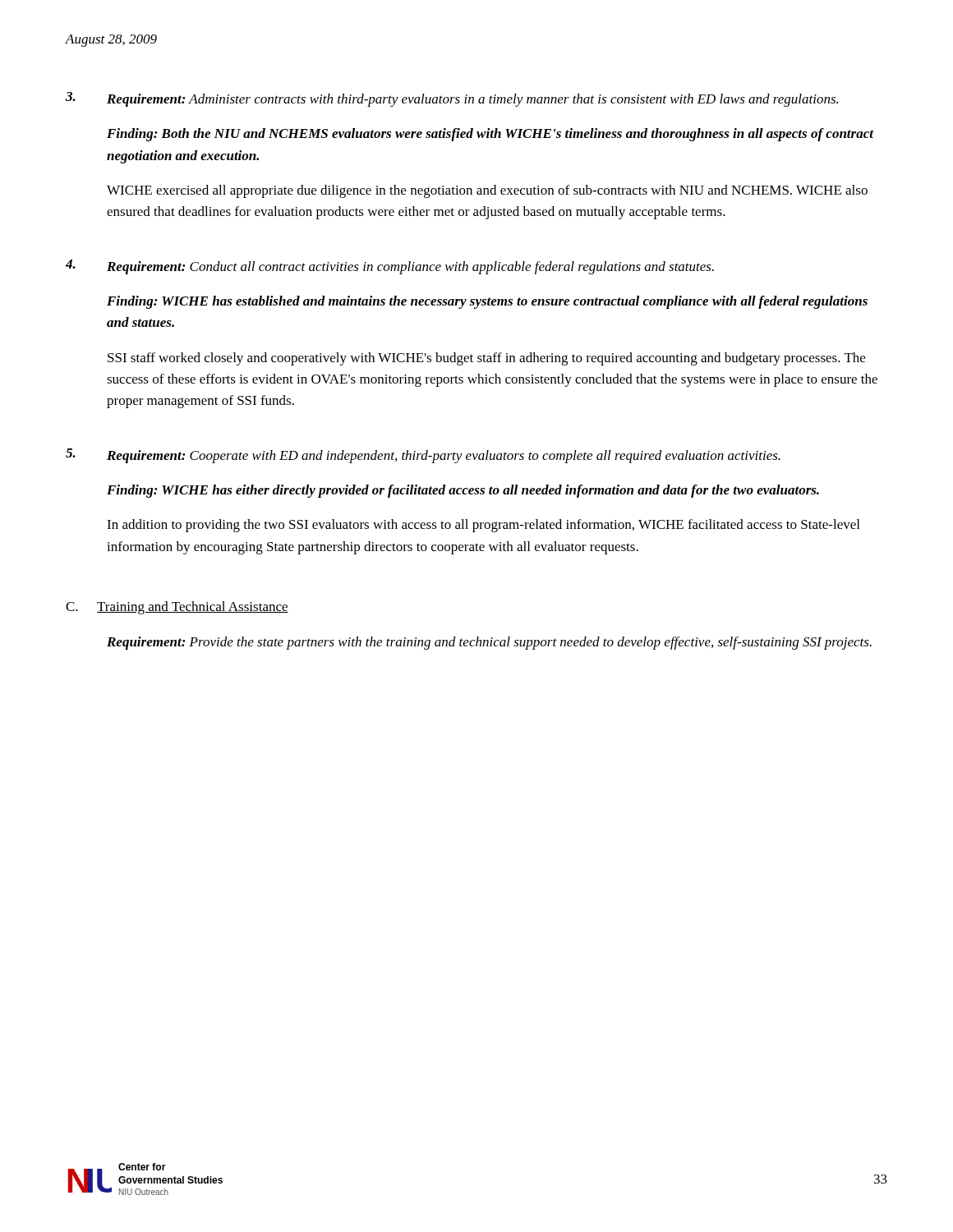This screenshot has height=1232, width=953.
Task: Find the section header
Action: pyautogui.click(x=177, y=607)
